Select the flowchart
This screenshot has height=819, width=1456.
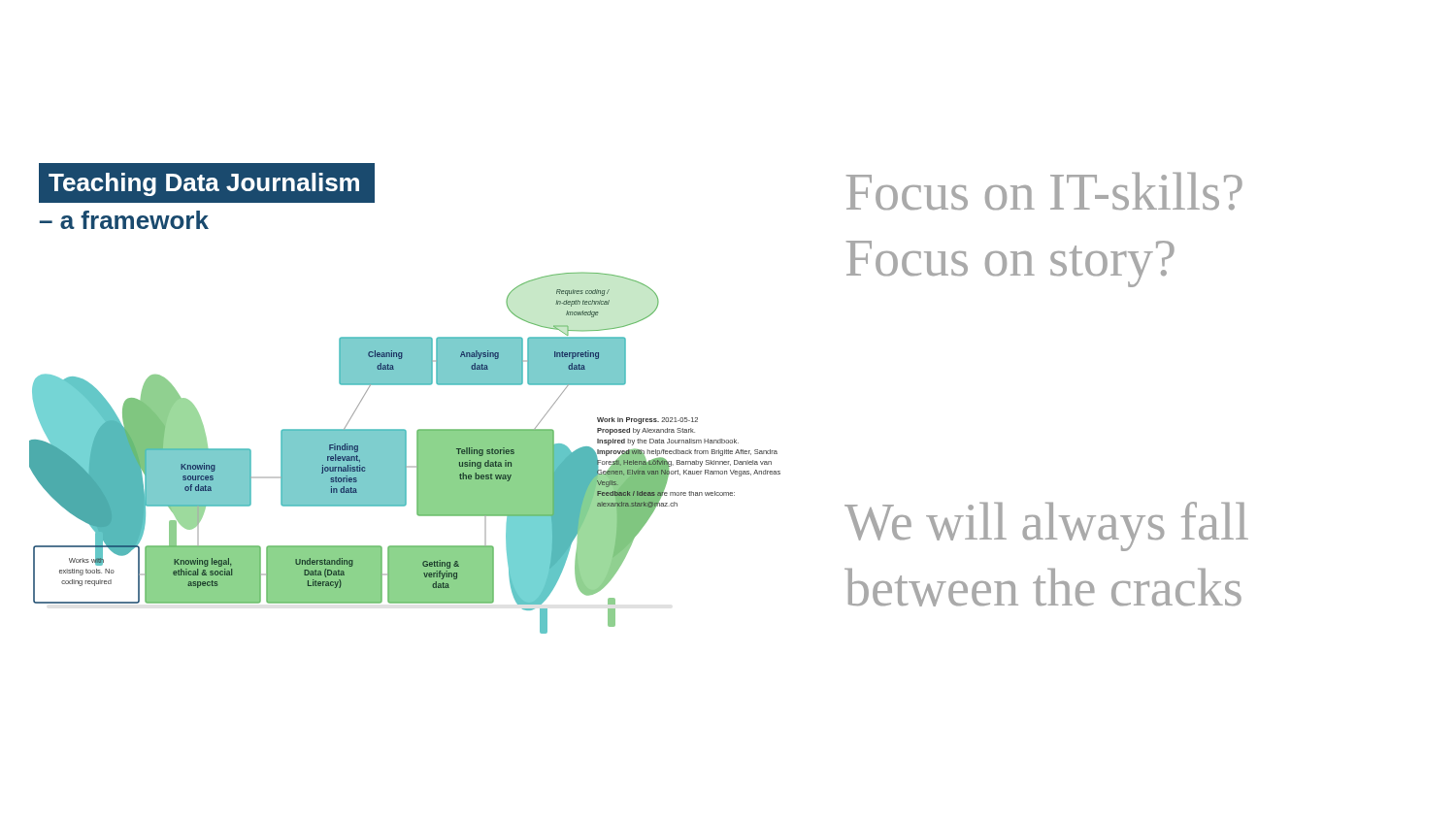359,464
